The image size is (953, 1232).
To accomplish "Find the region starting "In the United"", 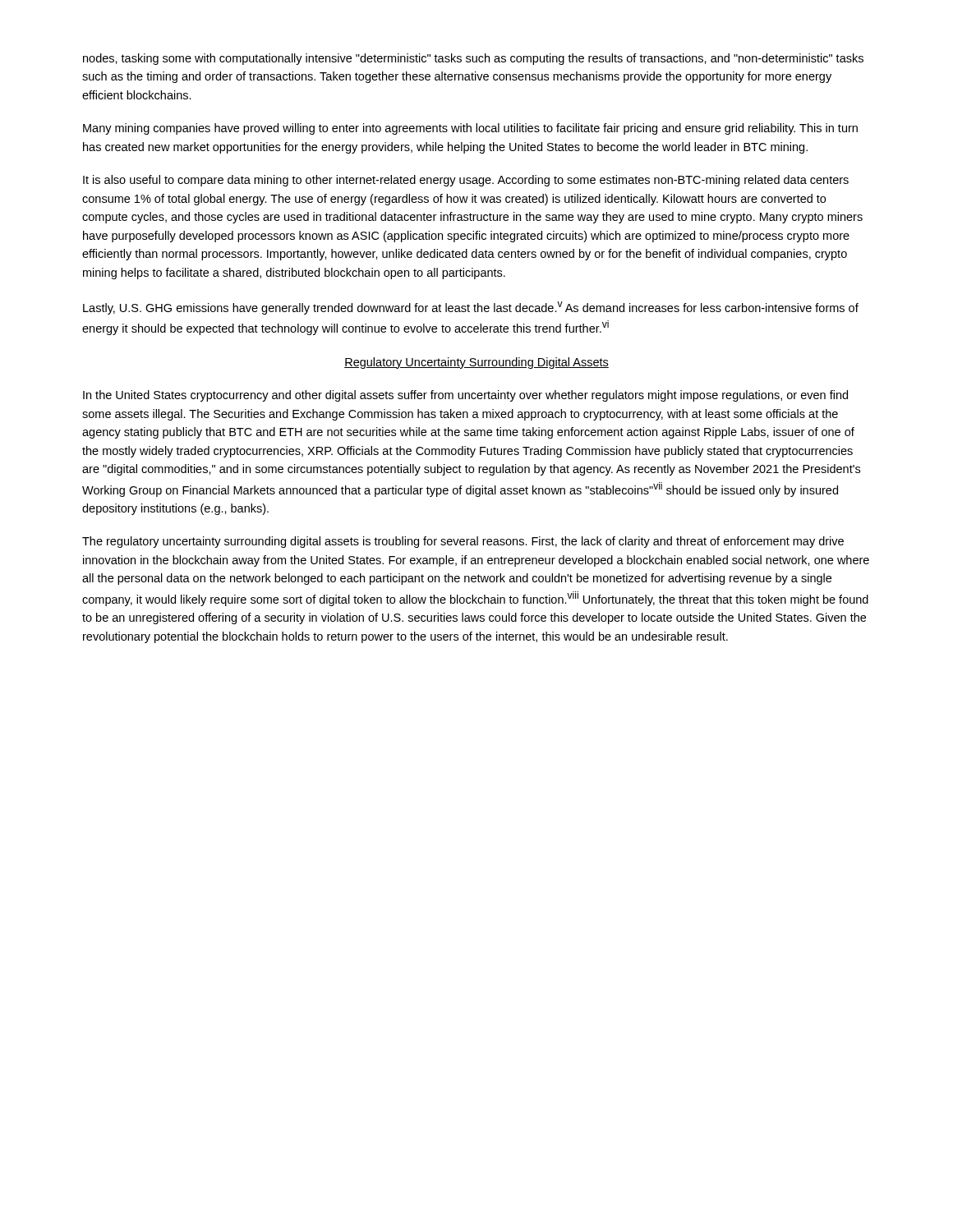I will click(x=471, y=452).
